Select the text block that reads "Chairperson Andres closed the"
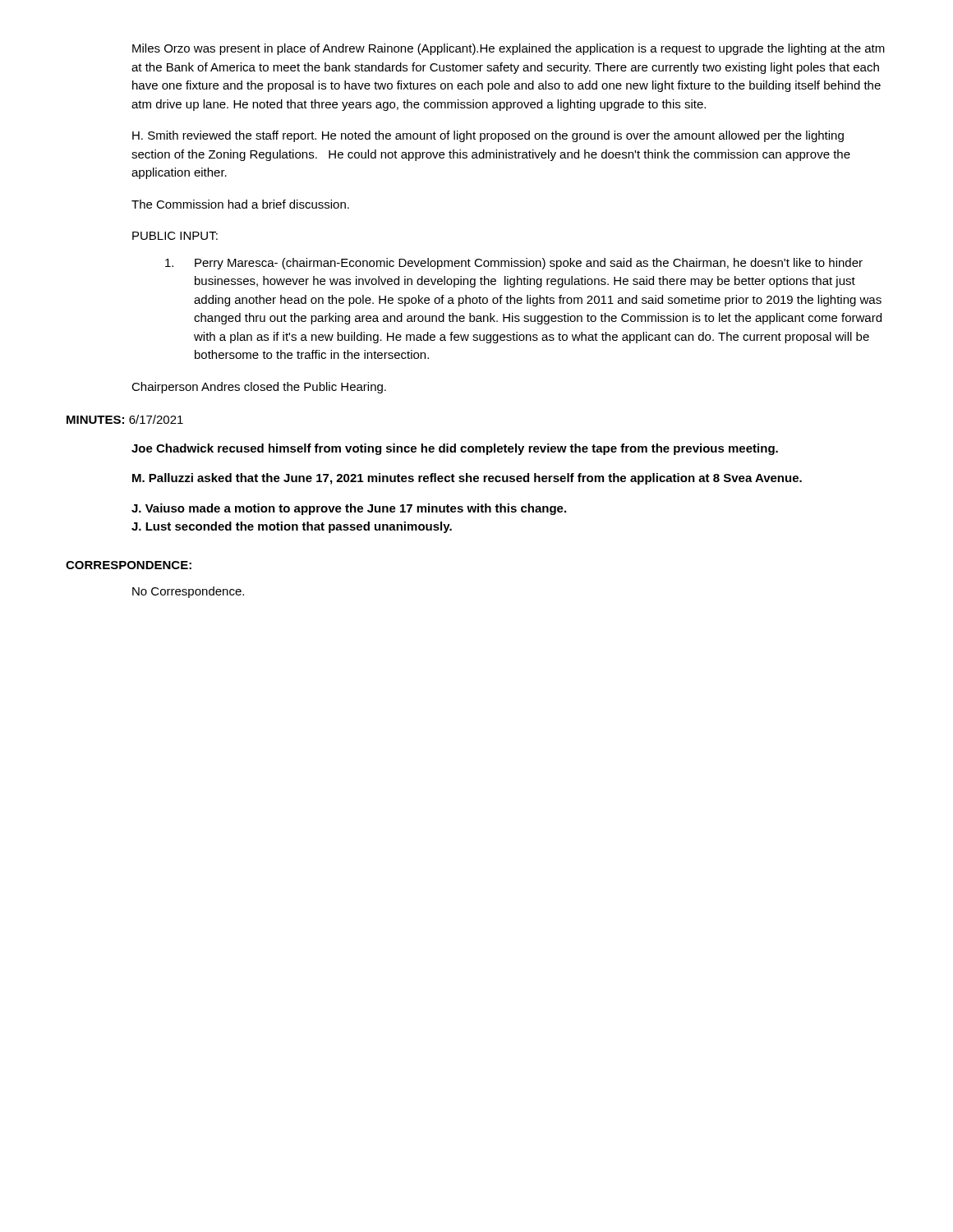The width and height of the screenshot is (953, 1232). click(259, 388)
